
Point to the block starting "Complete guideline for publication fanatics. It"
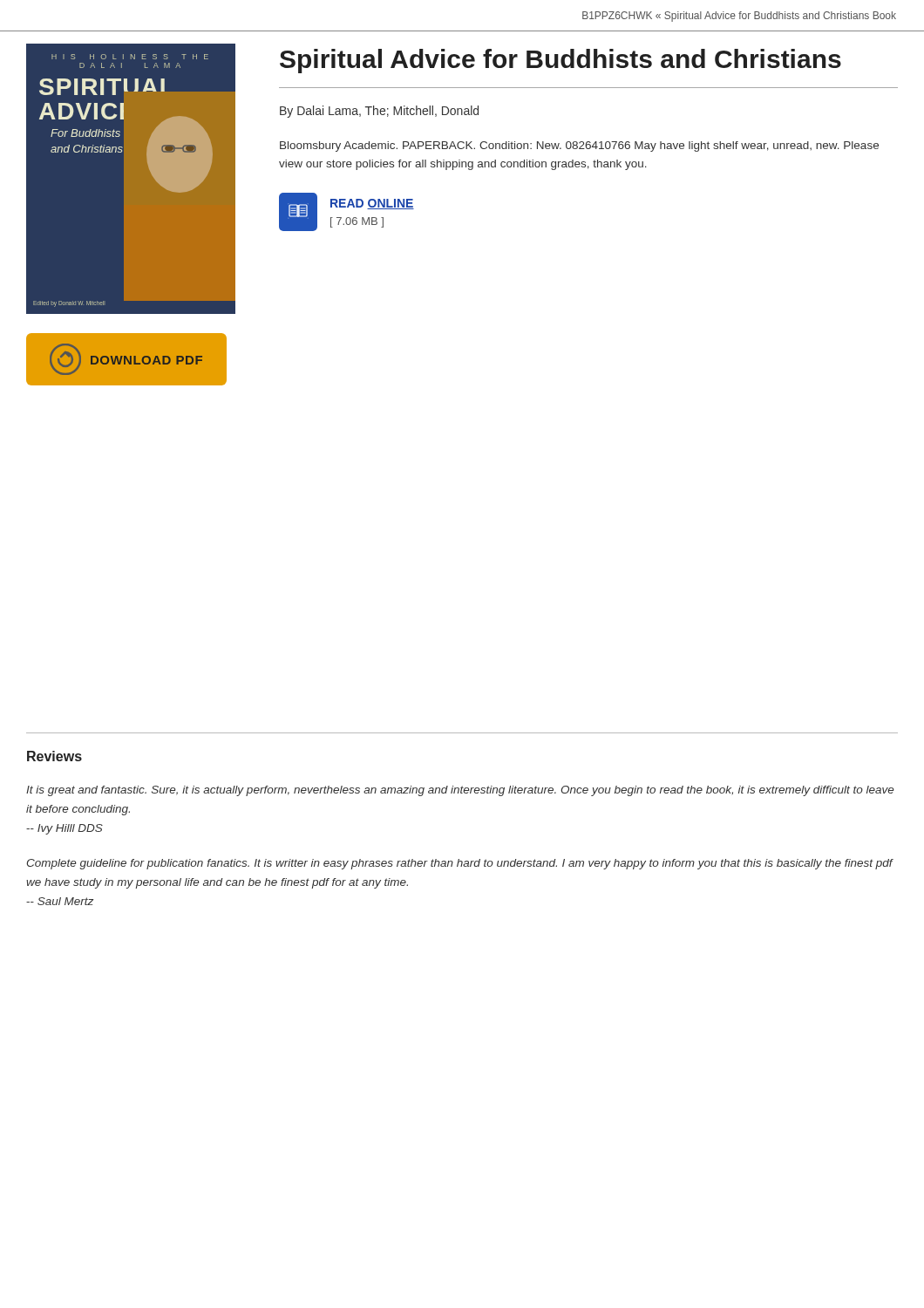point(459,872)
